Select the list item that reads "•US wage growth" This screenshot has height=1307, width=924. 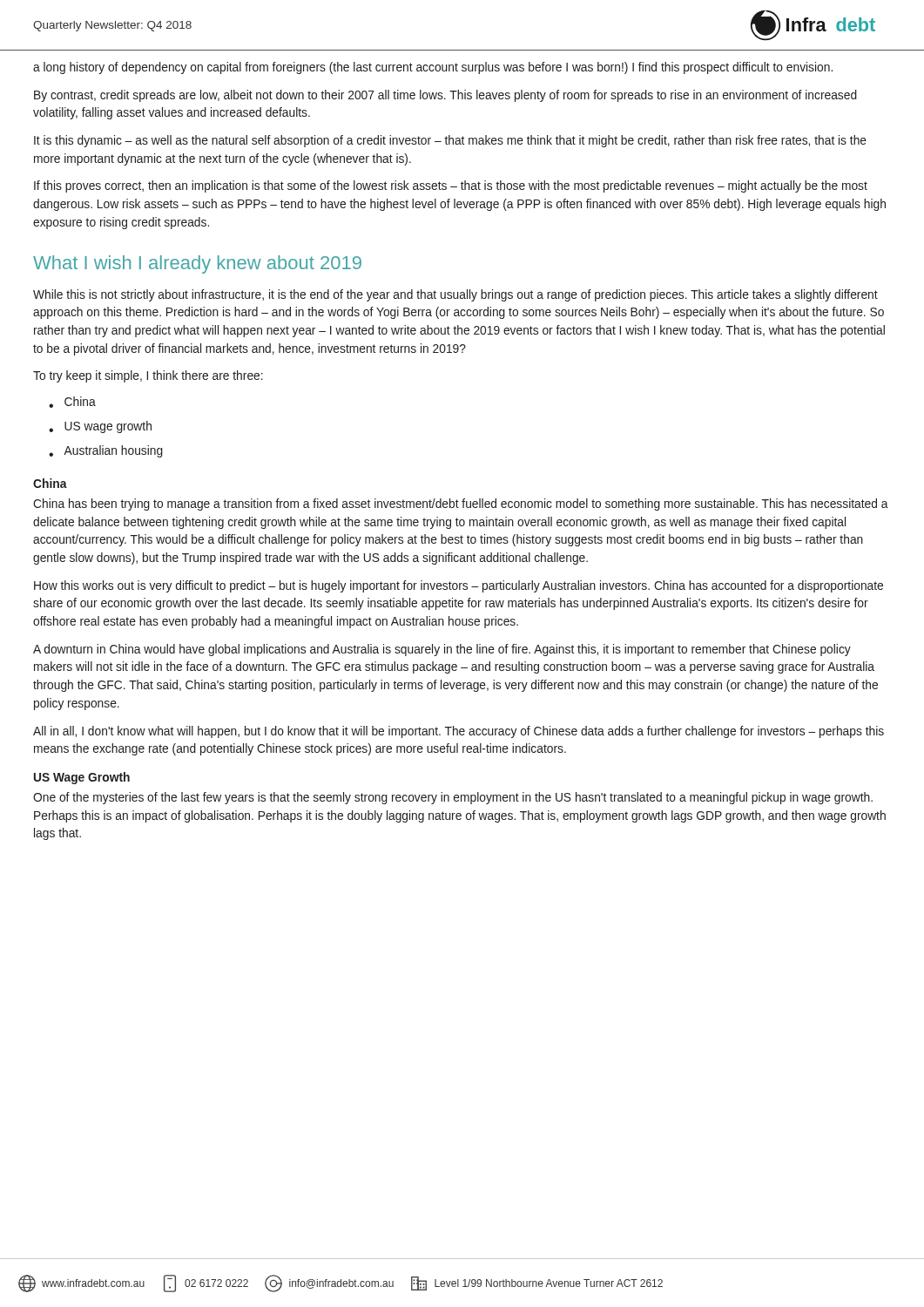coord(101,430)
